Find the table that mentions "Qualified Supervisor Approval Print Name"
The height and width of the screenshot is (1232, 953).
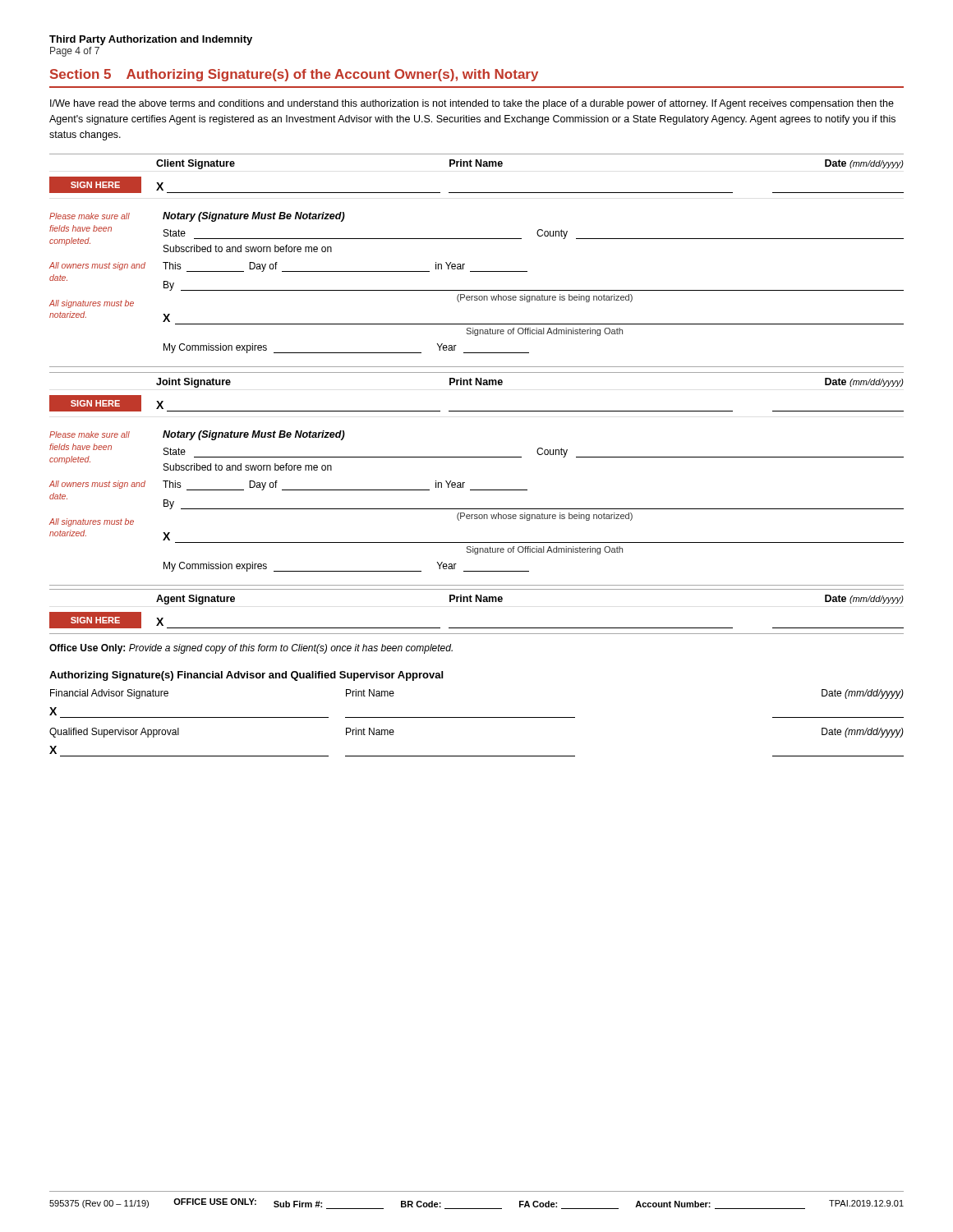click(x=476, y=741)
